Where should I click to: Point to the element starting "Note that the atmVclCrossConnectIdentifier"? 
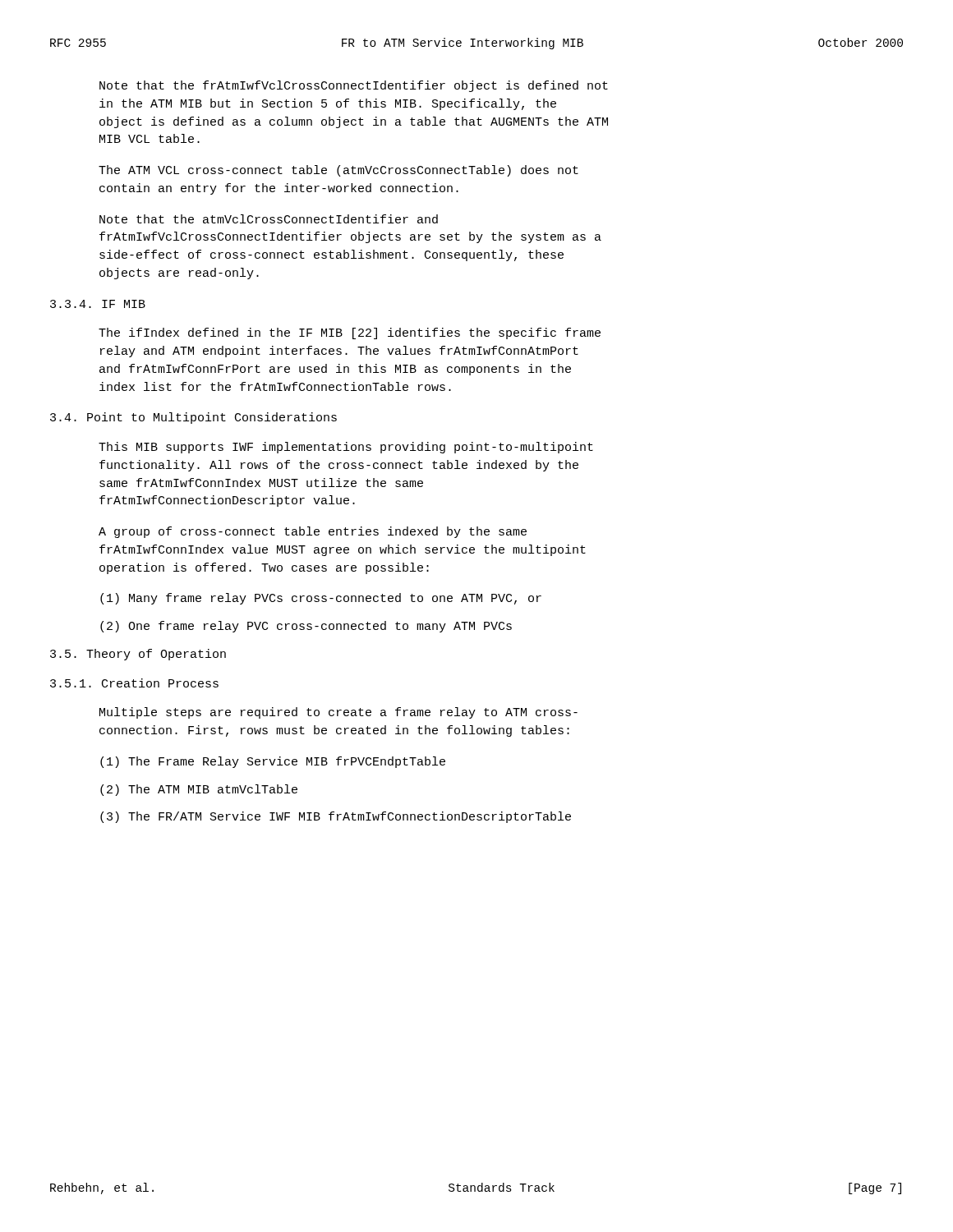click(350, 247)
